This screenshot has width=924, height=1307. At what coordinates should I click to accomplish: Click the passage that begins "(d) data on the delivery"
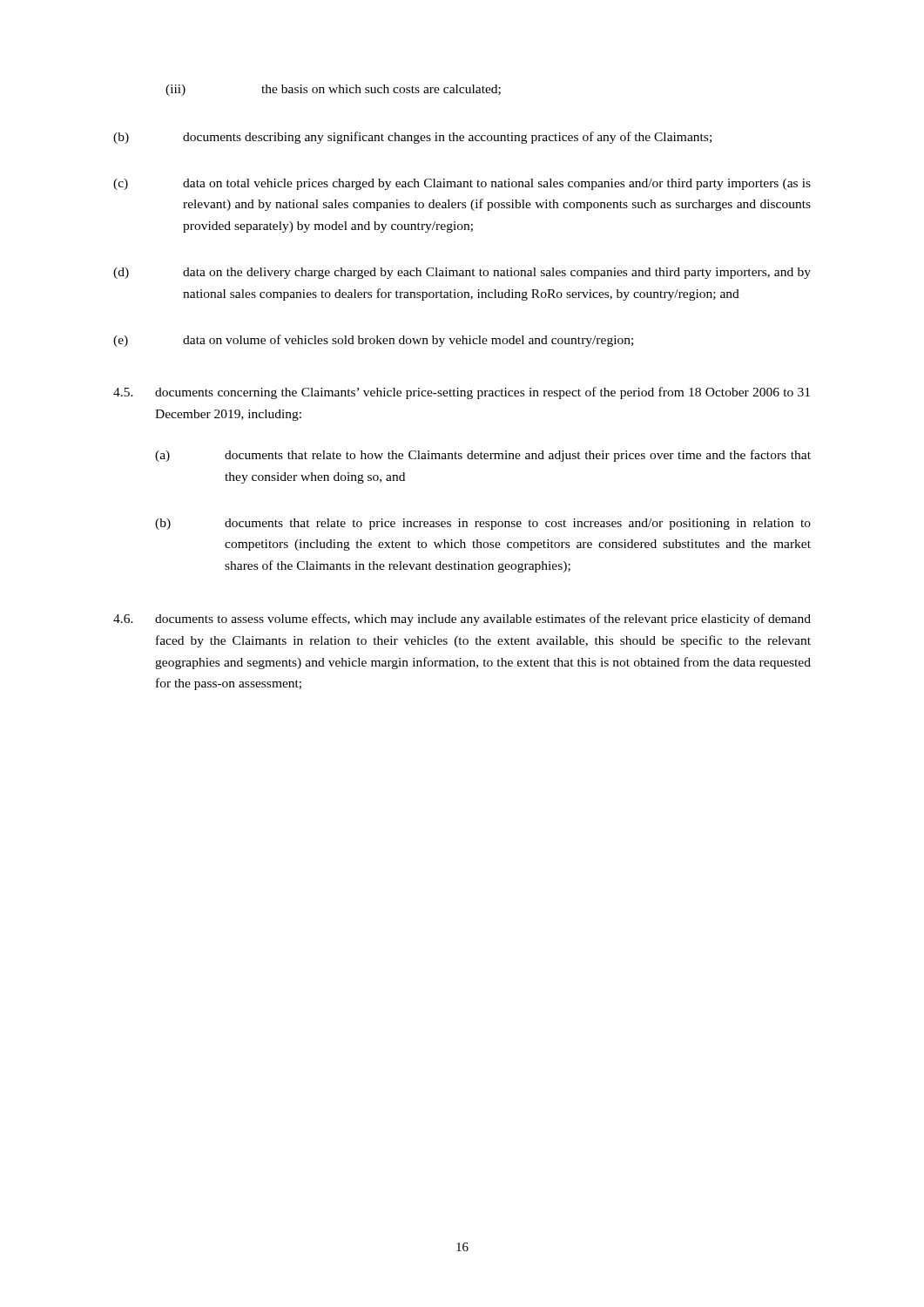[462, 283]
